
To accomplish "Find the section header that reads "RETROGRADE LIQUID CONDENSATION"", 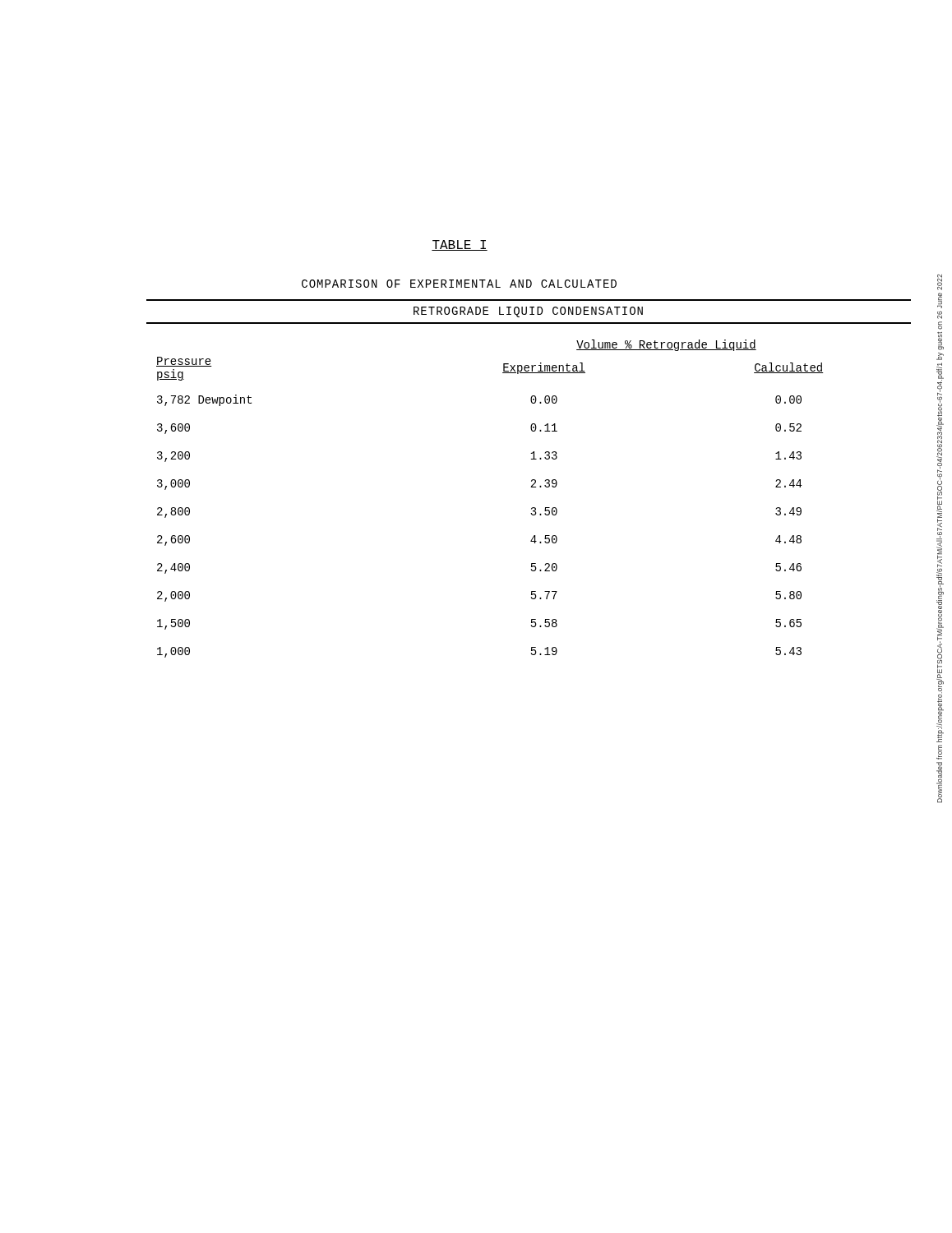I will click(529, 312).
